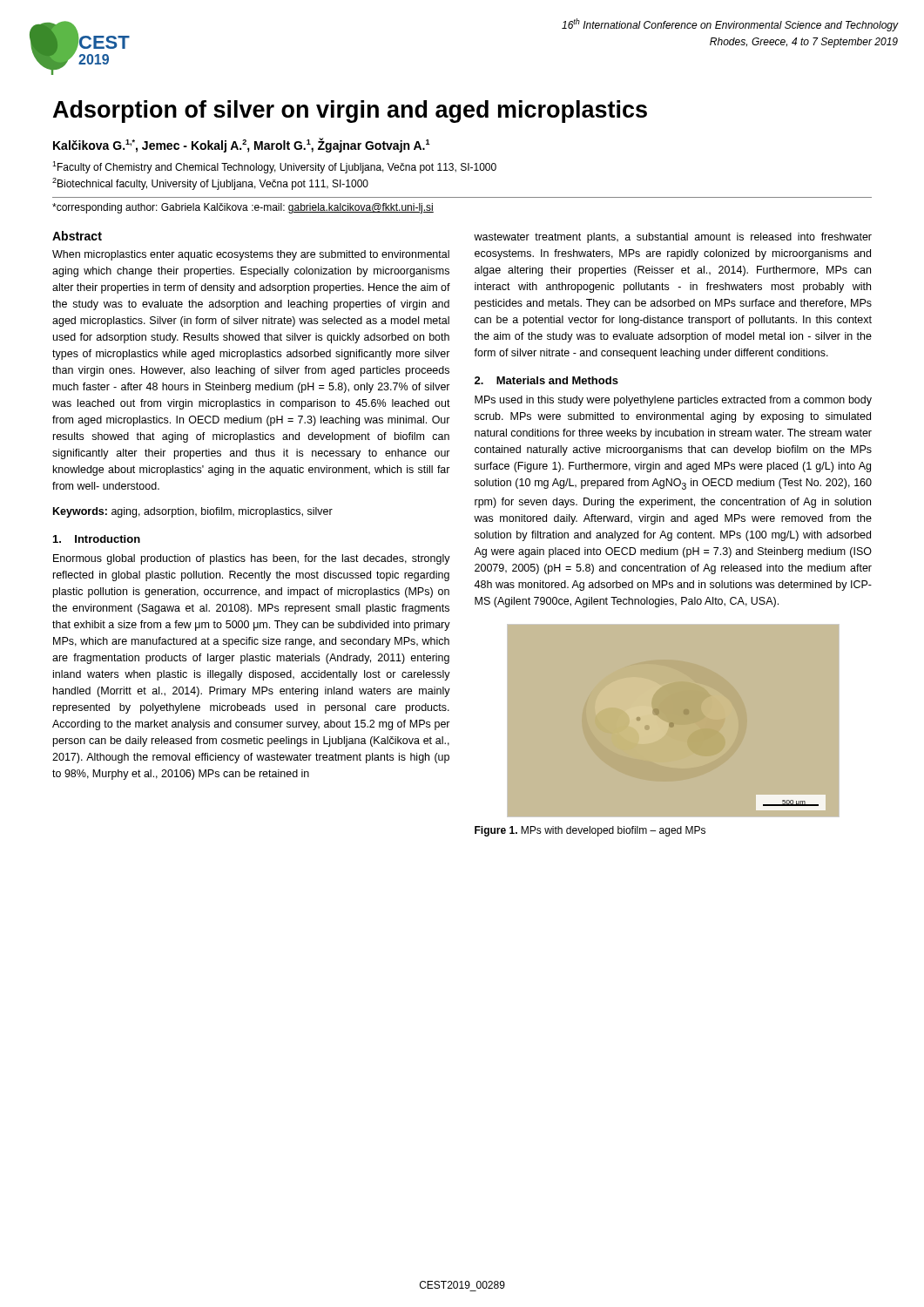Viewport: 924px width, 1307px height.
Task: Navigate to the block starting "wastewater treatment plants, a substantial"
Action: pyautogui.click(x=673, y=295)
